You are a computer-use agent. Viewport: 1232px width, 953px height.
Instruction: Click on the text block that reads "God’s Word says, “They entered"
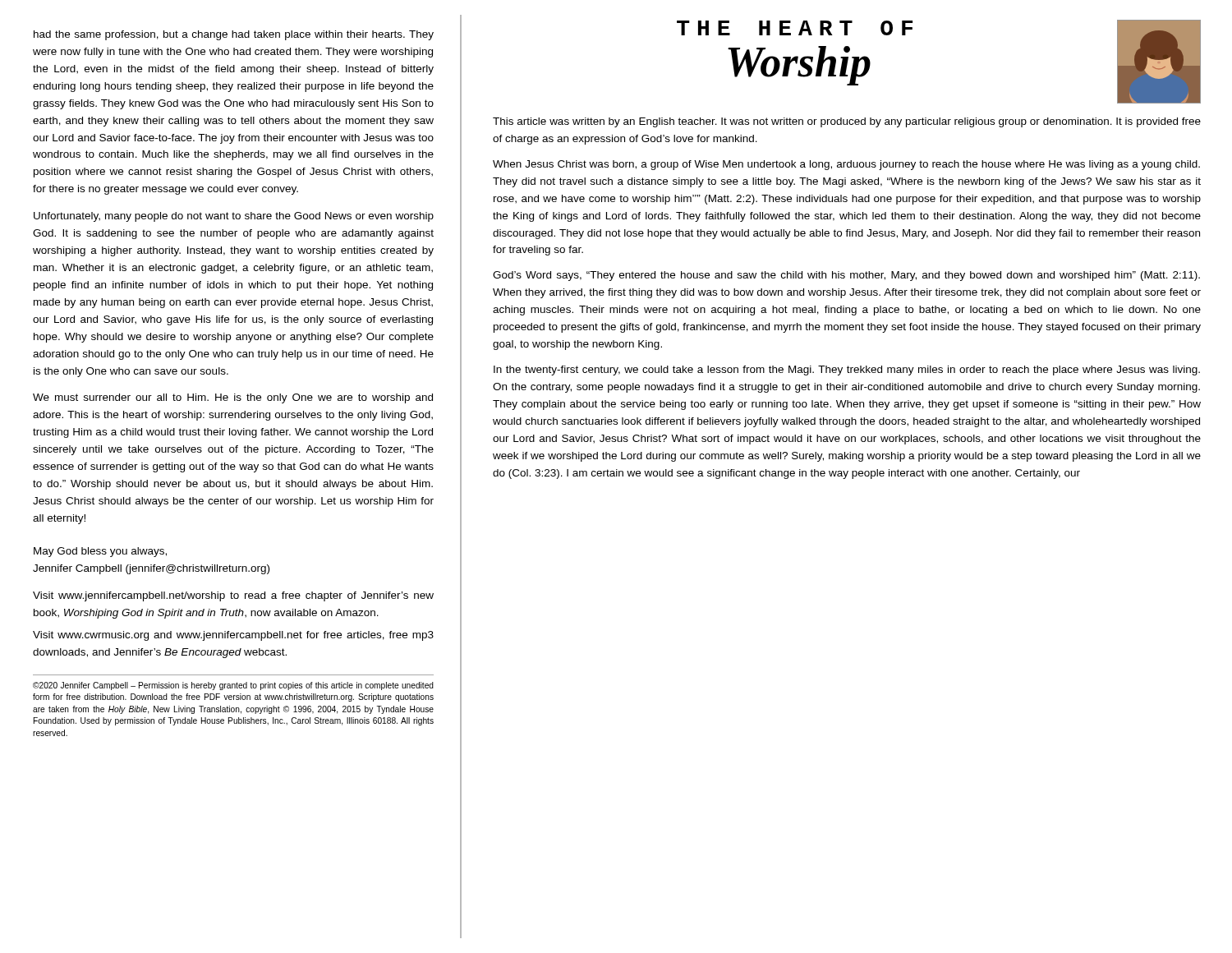coord(847,309)
